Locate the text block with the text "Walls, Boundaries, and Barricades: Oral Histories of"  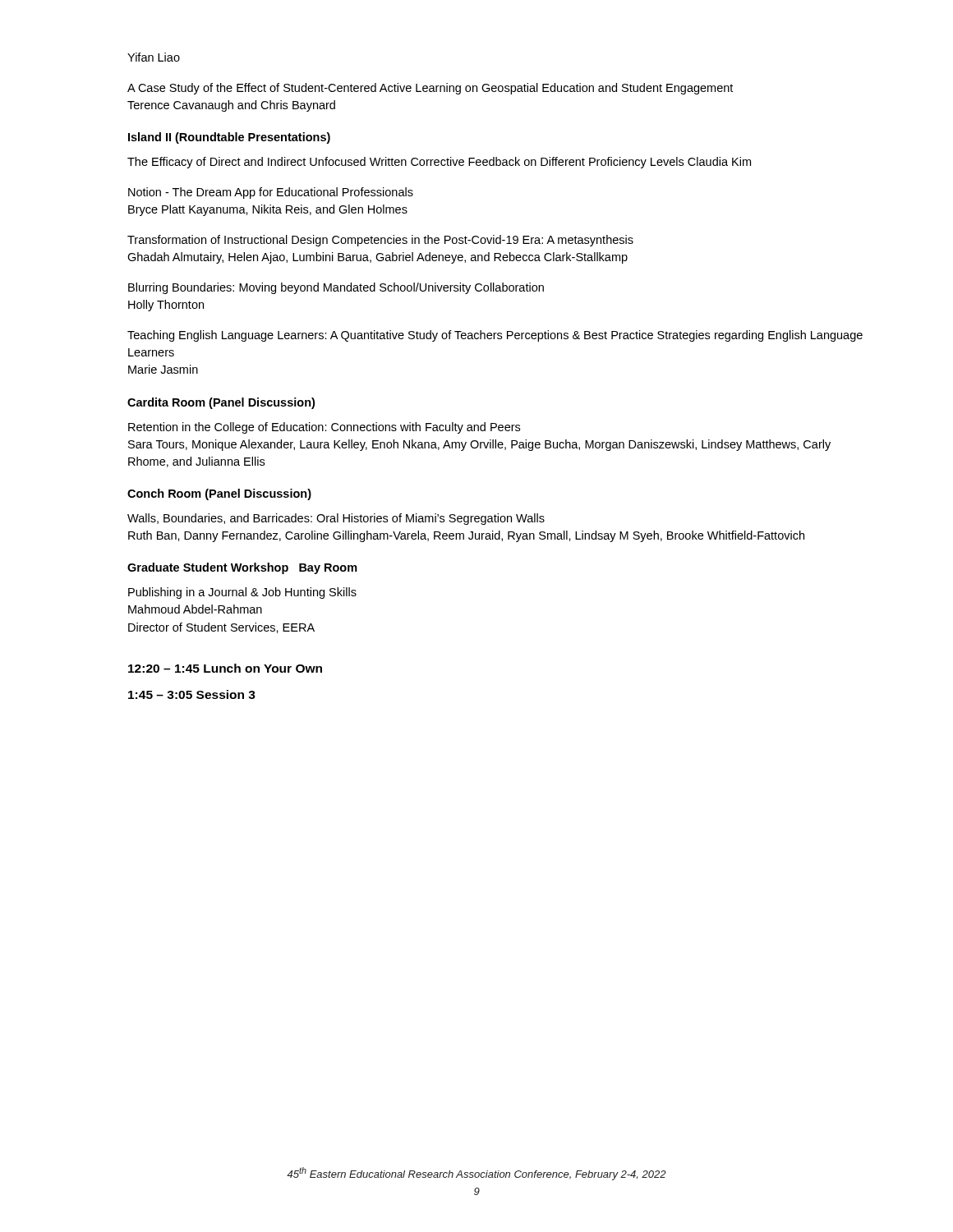click(499, 527)
